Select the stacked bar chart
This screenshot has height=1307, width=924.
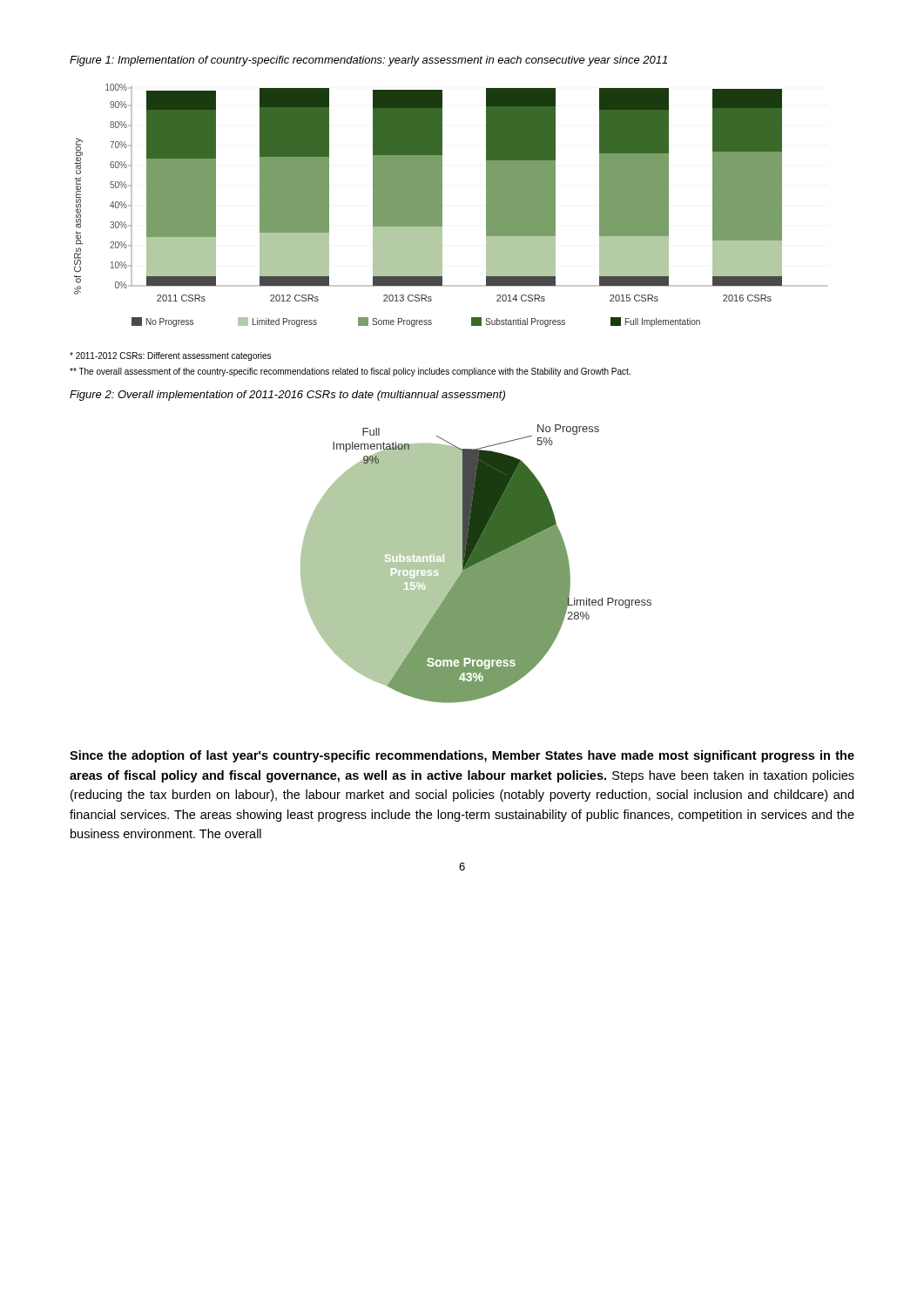[462, 212]
